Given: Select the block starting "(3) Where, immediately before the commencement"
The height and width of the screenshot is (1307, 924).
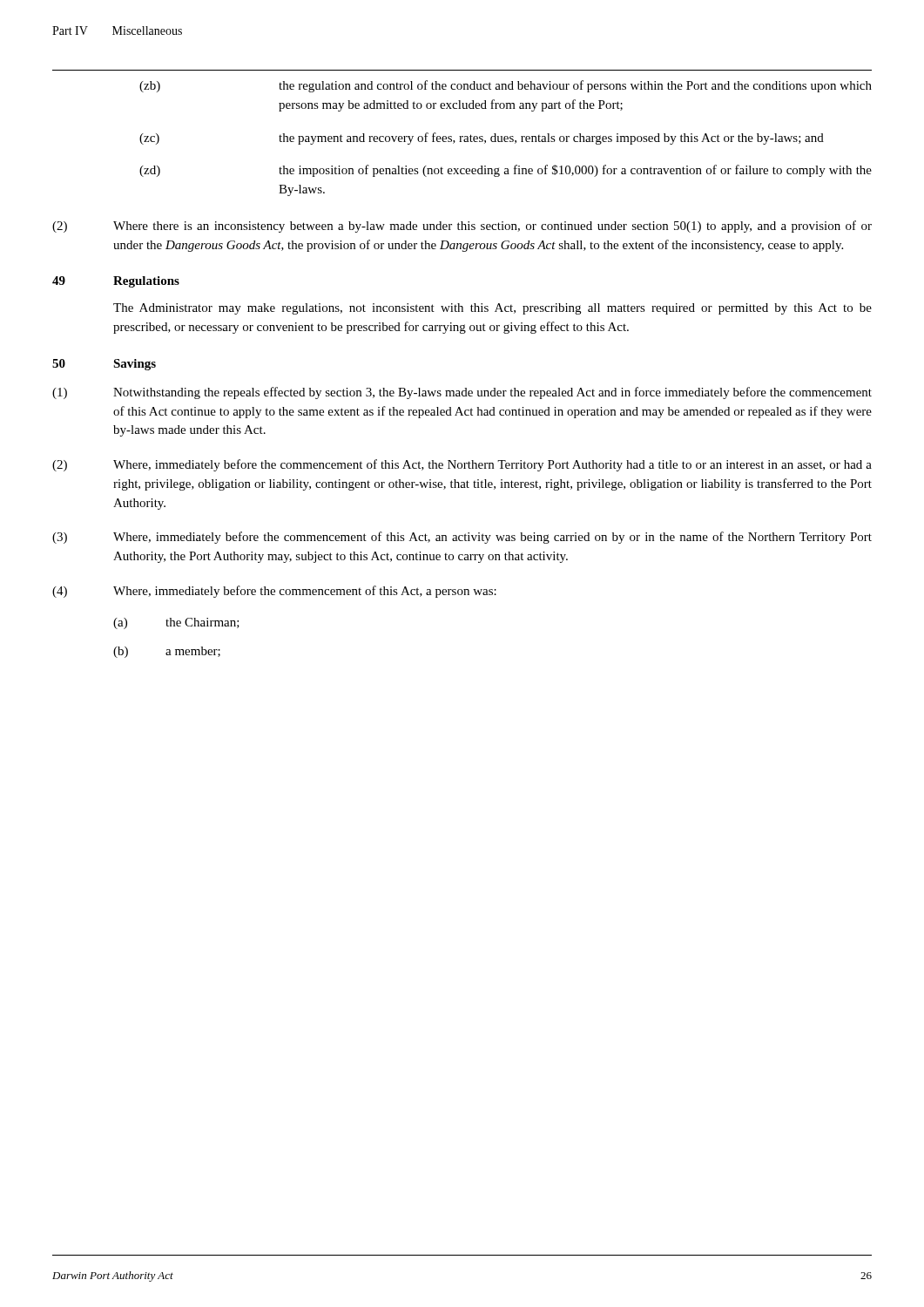Looking at the screenshot, I should 462,547.
